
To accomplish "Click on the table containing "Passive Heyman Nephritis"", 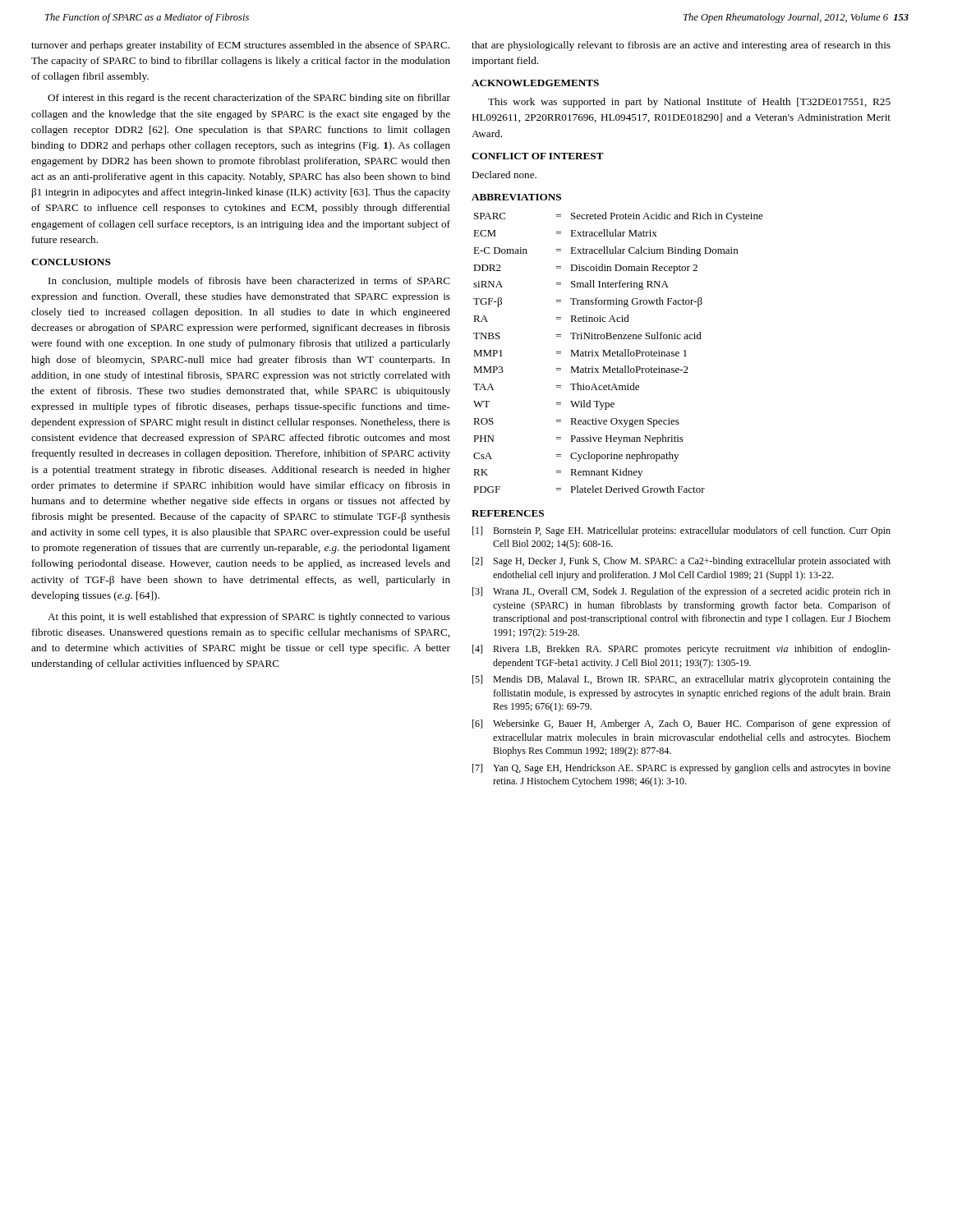I will coord(681,353).
